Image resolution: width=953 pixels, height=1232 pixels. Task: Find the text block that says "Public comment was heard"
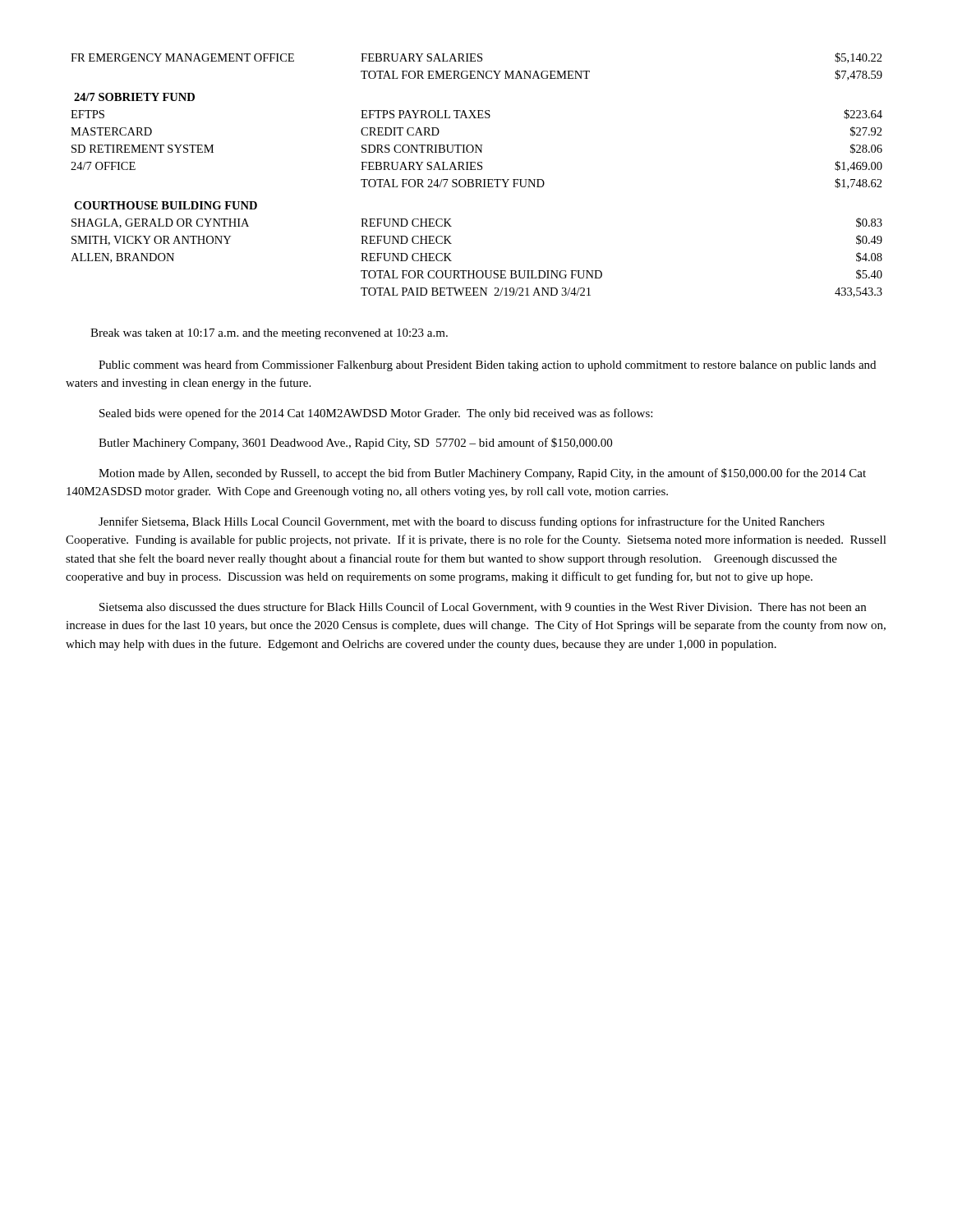point(471,373)
